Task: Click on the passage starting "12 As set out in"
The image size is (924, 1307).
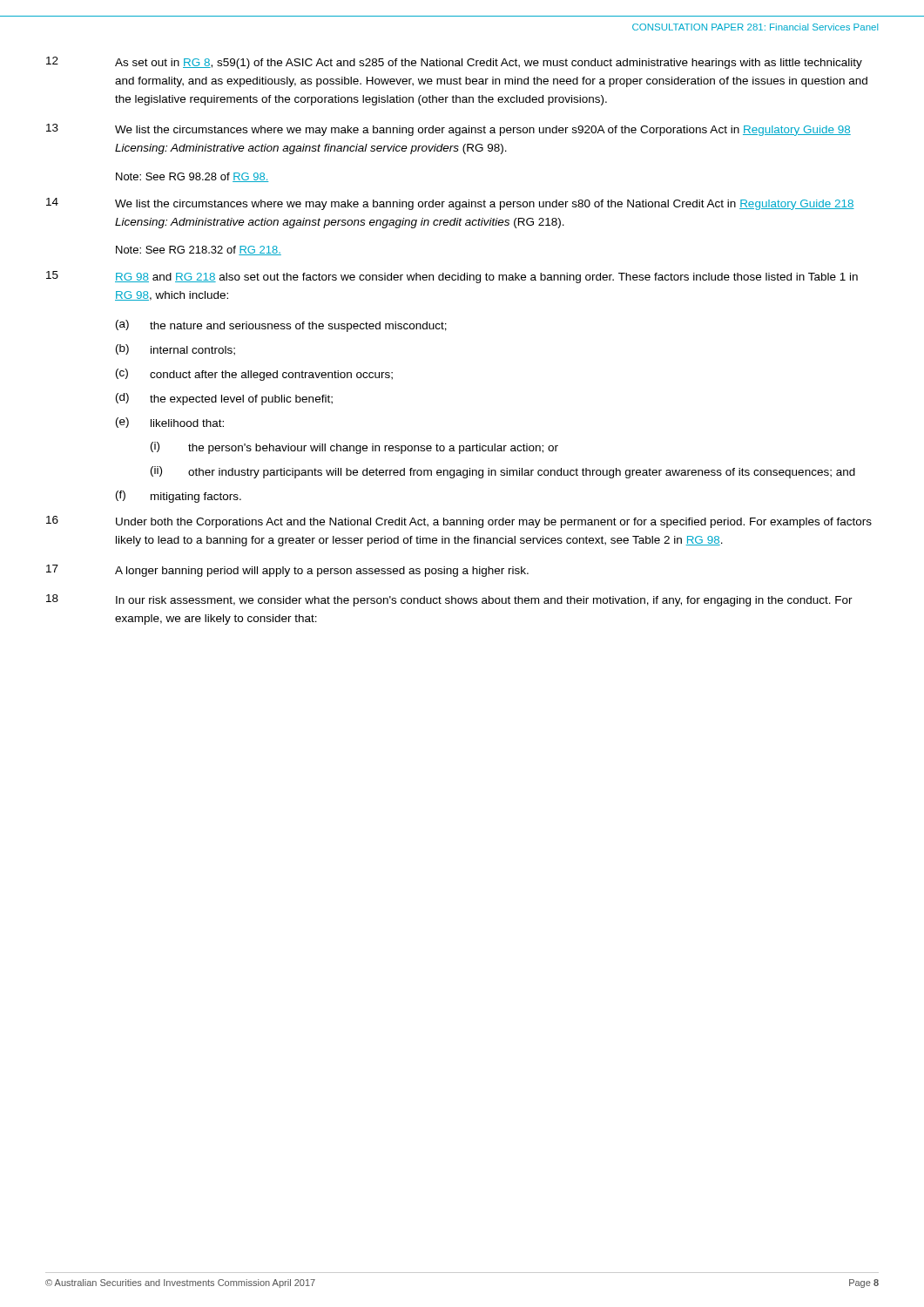Action: pos(462,81)
